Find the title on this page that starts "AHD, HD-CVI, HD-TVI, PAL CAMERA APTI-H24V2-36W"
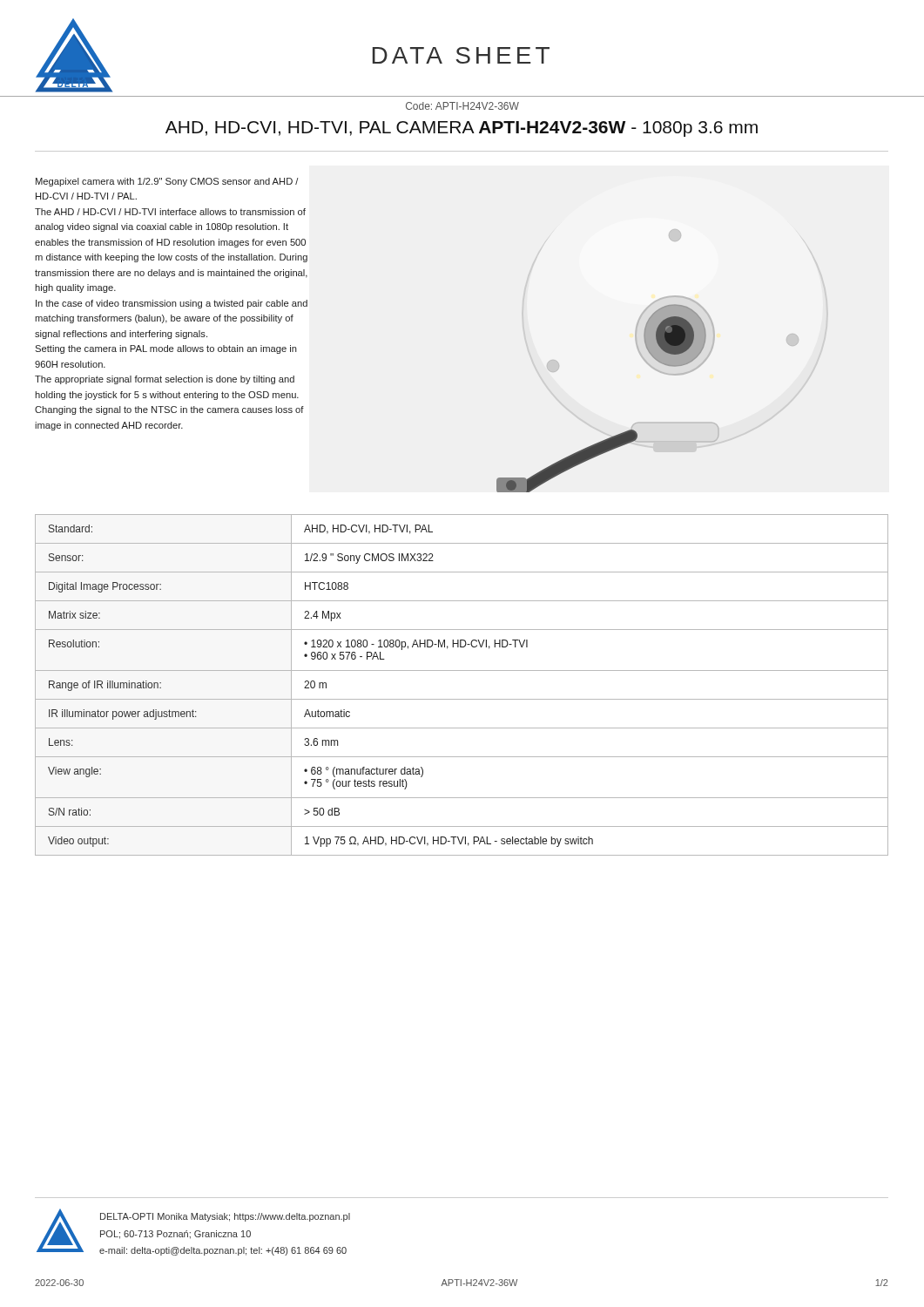This screenshot has width=924, height=1307. [x=462, y=127]
